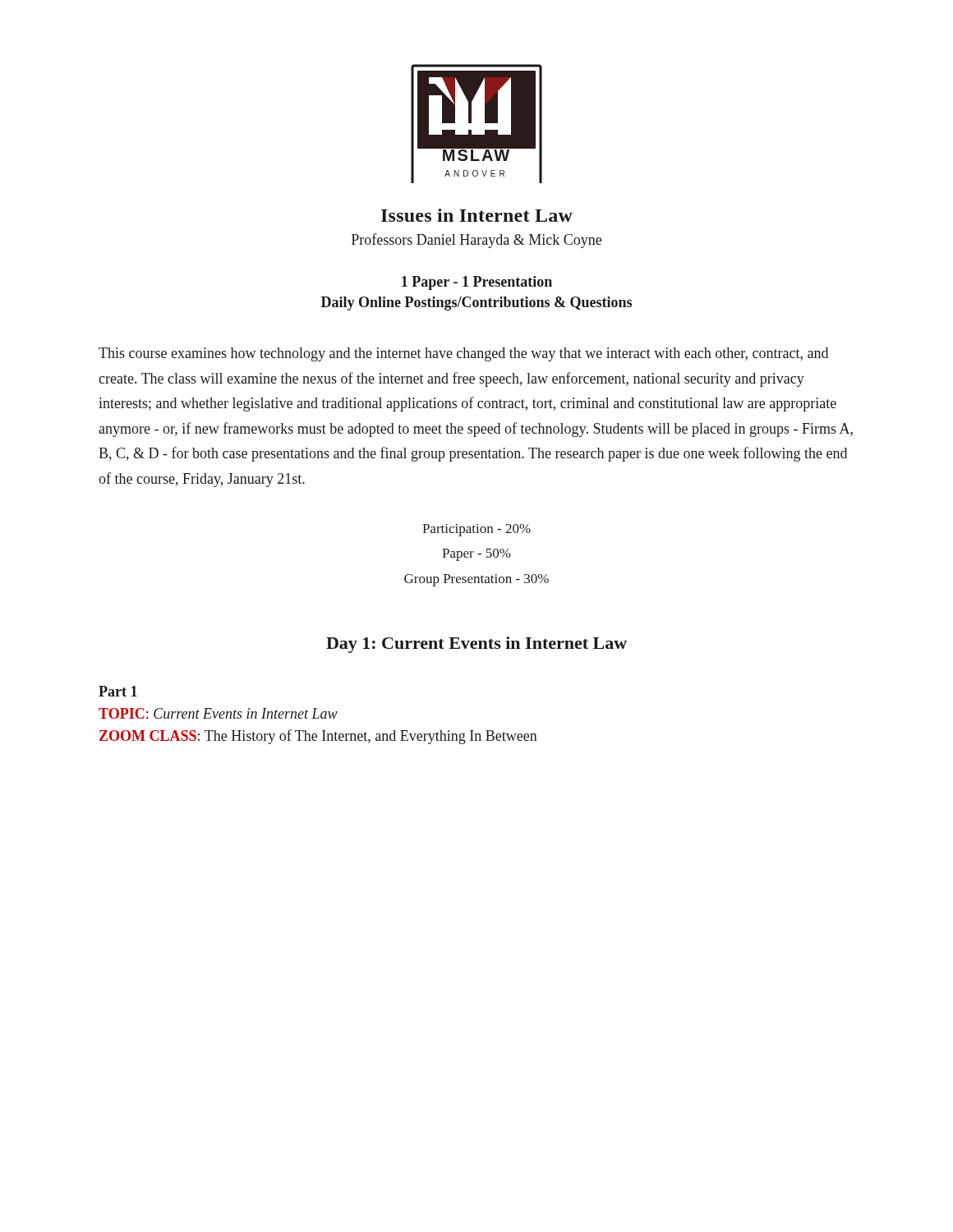Find the block starting "This course examines how technology"

tap(476, 416)
